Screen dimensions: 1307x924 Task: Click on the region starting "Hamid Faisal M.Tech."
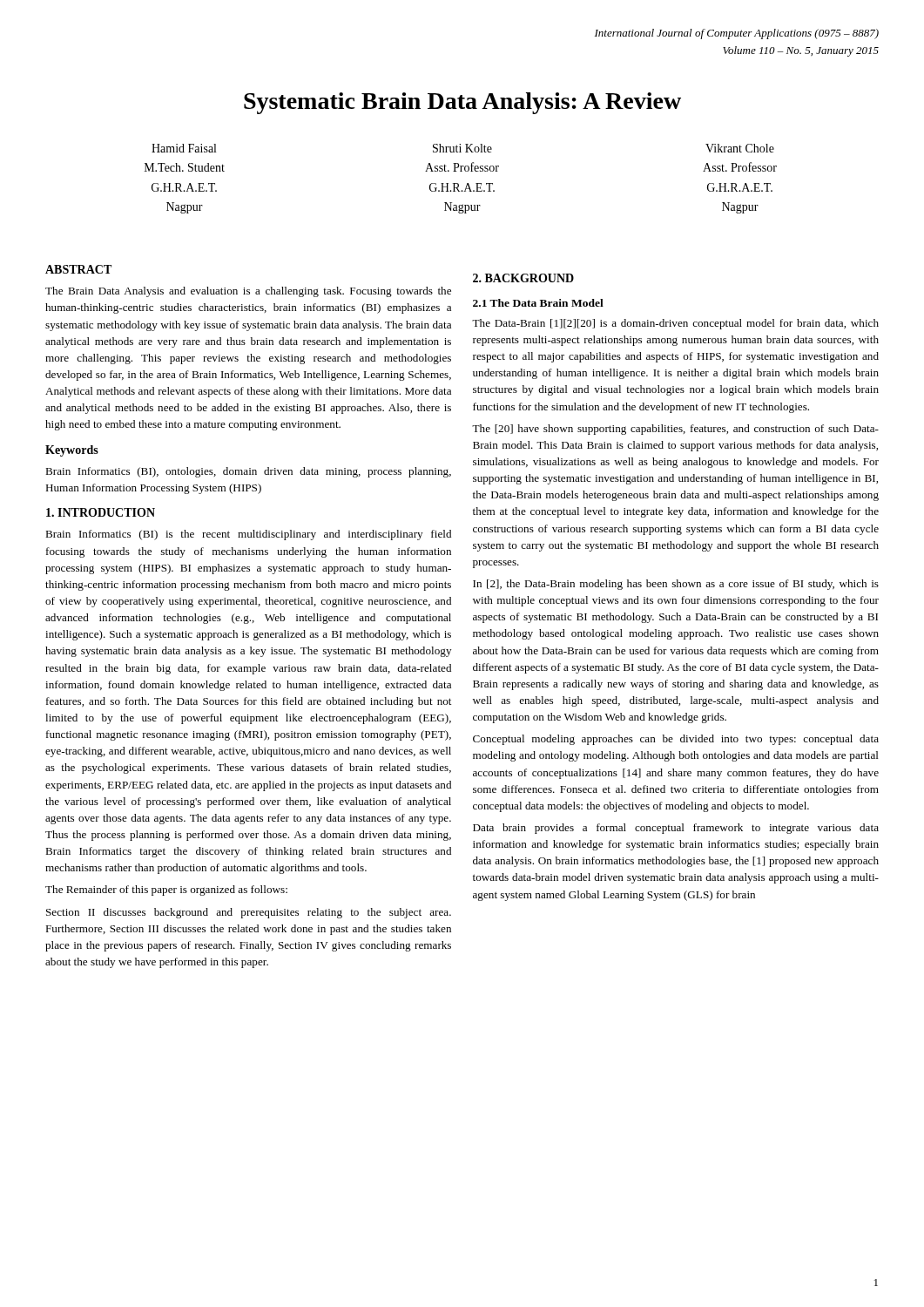(x=184, y=178)
